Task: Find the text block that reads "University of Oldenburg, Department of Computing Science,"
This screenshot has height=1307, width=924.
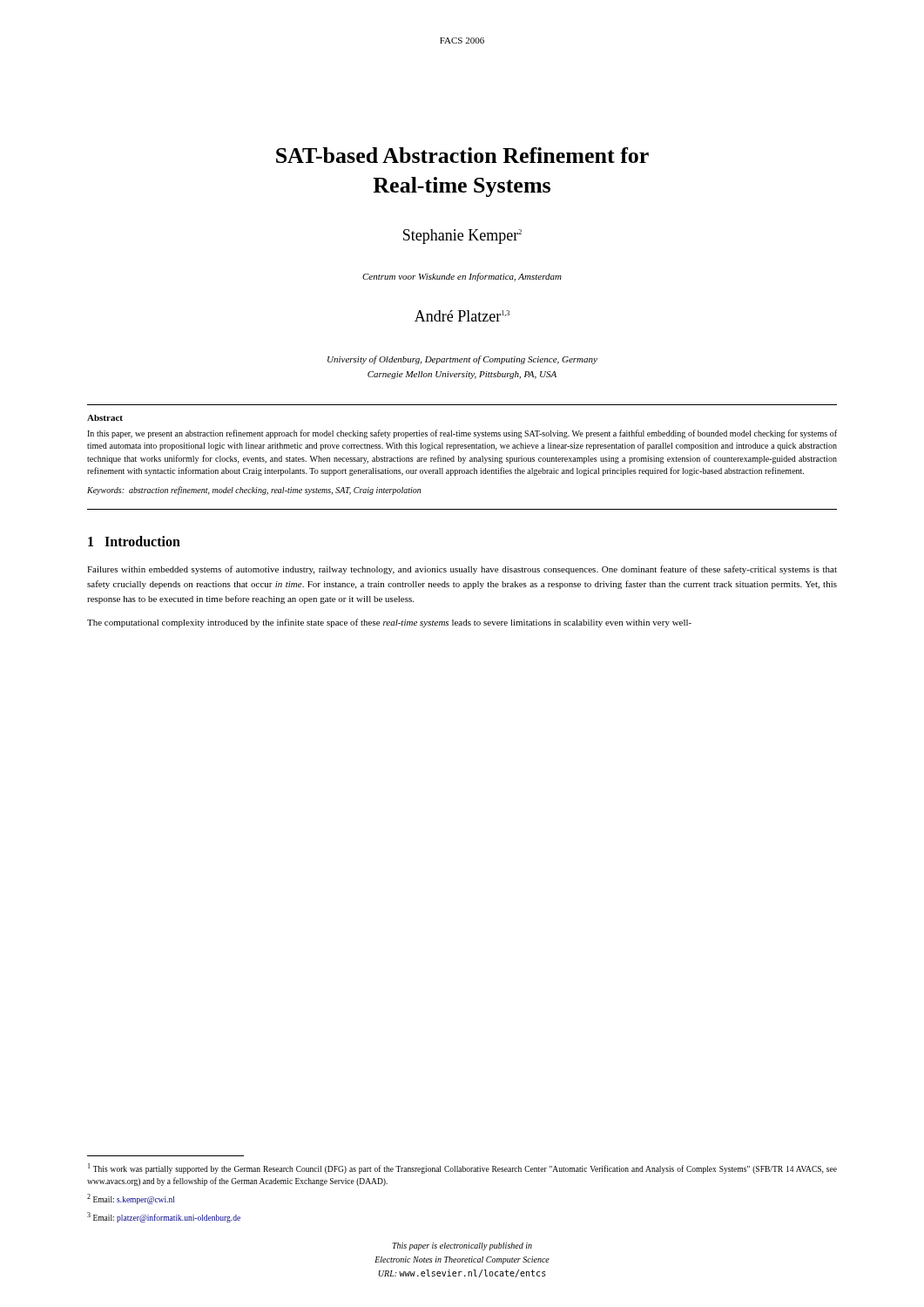Action: tap(462, 367)
